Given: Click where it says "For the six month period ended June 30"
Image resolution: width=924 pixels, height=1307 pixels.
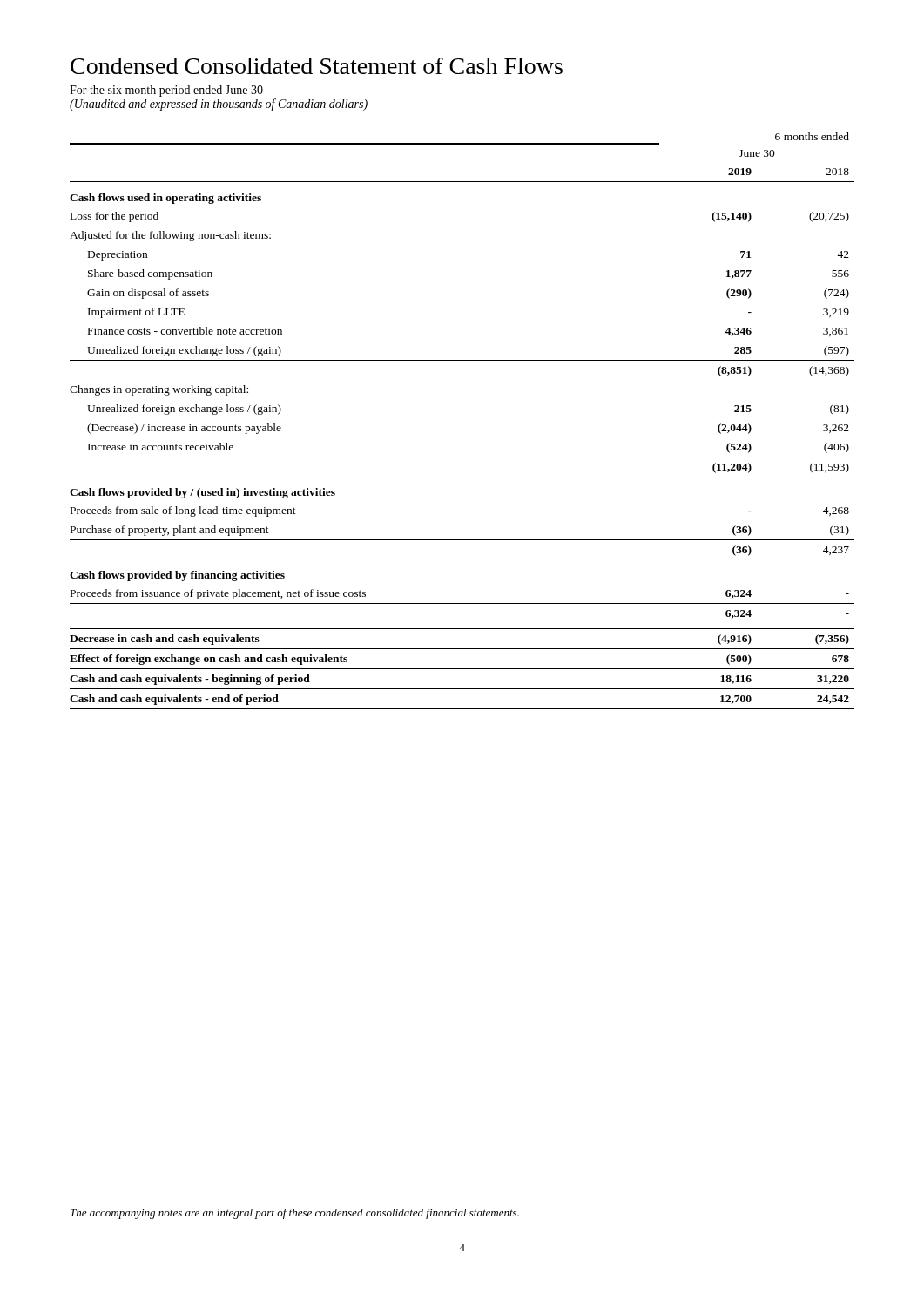Looking at the screenshot, I should pyautogui.click(x=166, y=90).
